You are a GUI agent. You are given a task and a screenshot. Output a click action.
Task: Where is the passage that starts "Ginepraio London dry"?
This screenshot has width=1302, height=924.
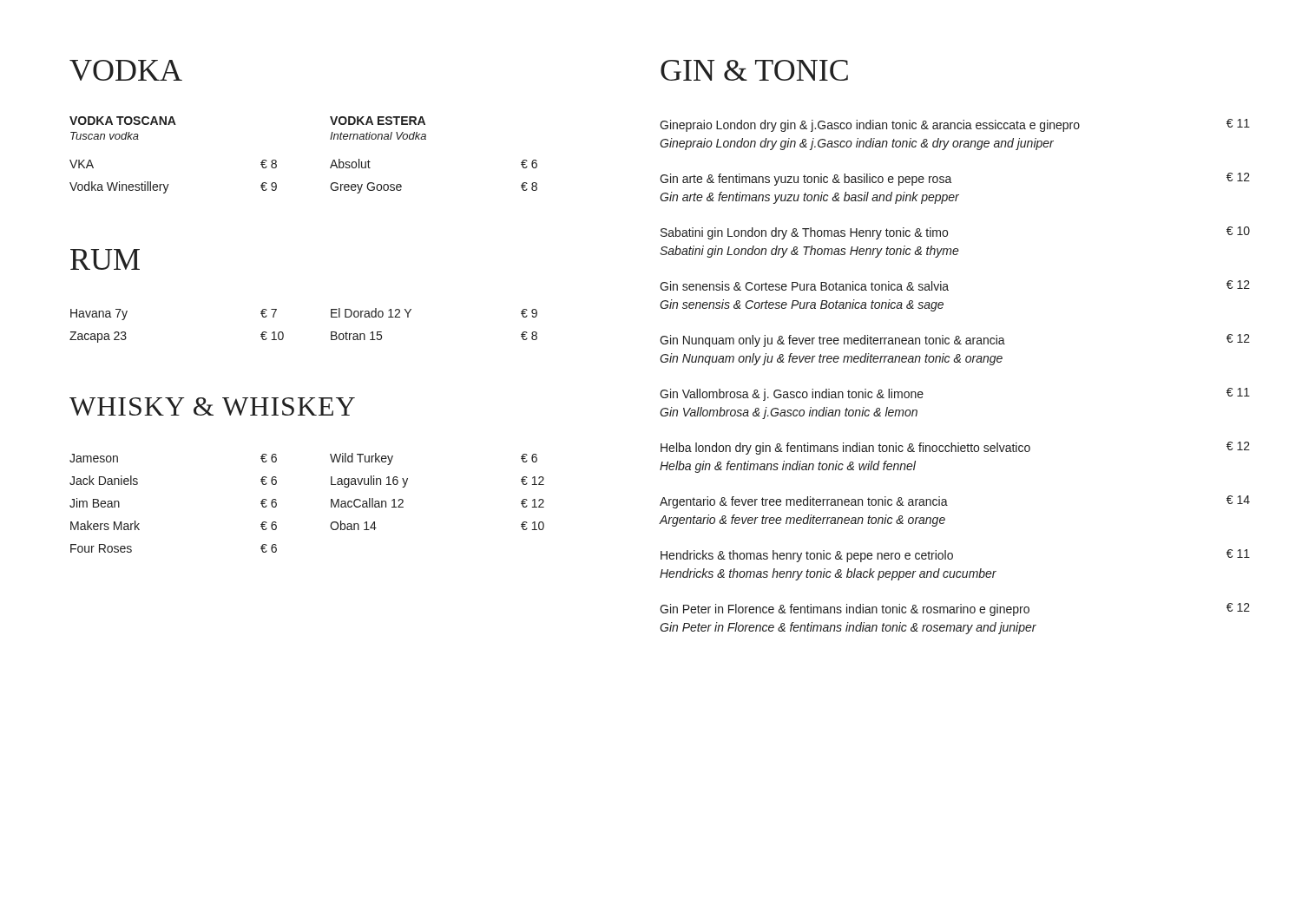[955, 134]
